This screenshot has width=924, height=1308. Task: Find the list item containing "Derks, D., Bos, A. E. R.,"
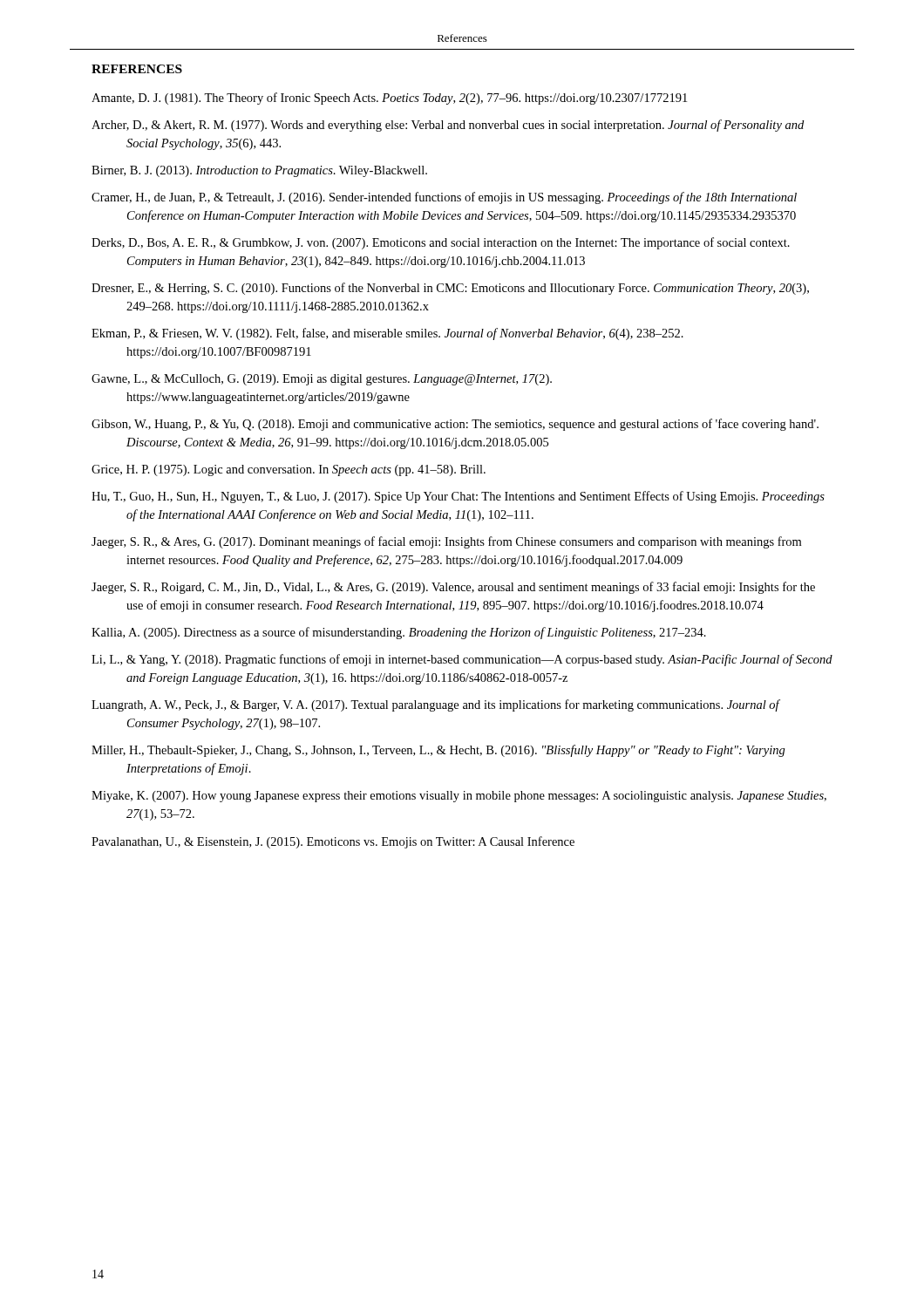pyautogui.click(x=441, y=252)
